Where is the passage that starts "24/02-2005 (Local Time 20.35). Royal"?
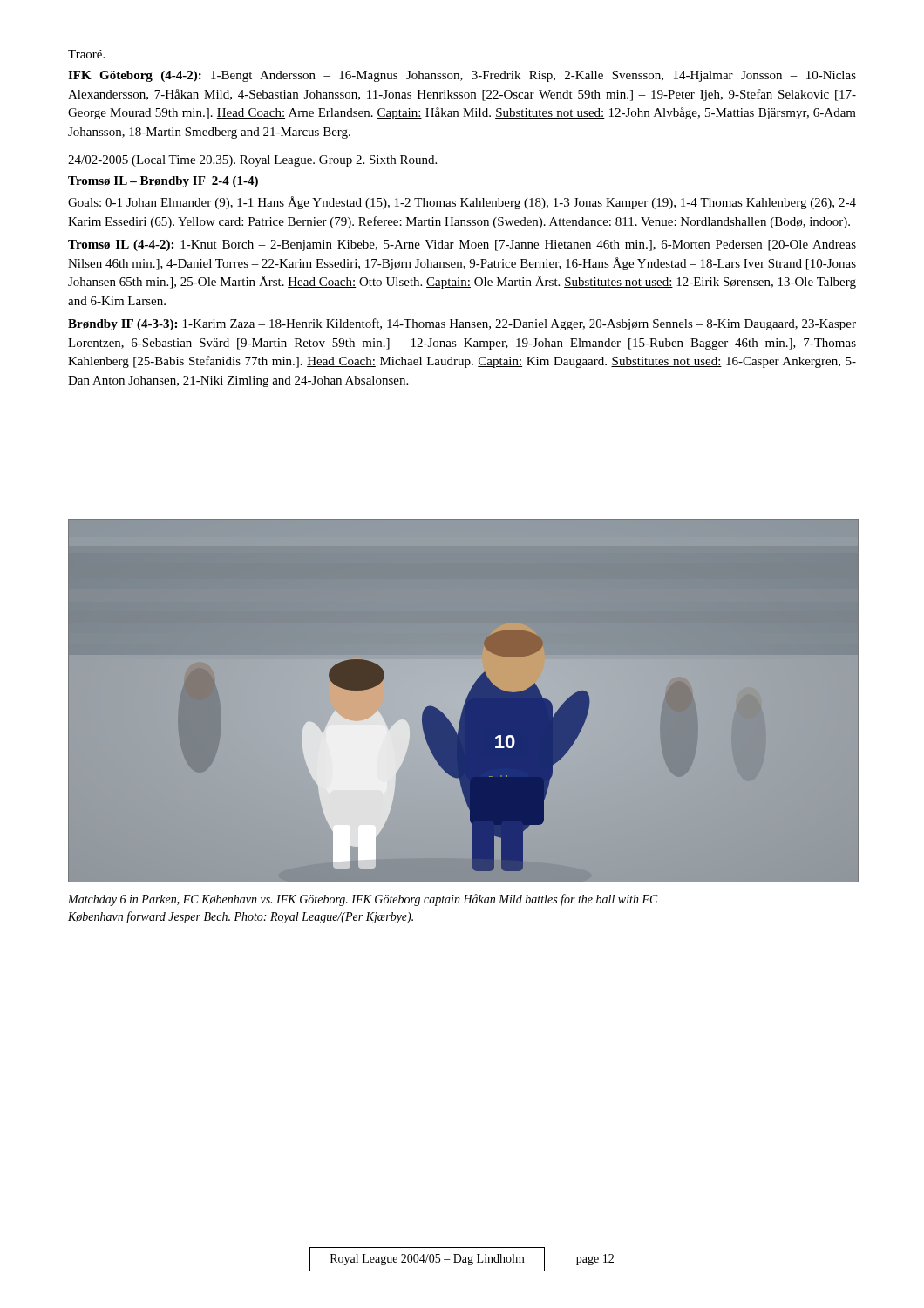 [x=253, y=159]
